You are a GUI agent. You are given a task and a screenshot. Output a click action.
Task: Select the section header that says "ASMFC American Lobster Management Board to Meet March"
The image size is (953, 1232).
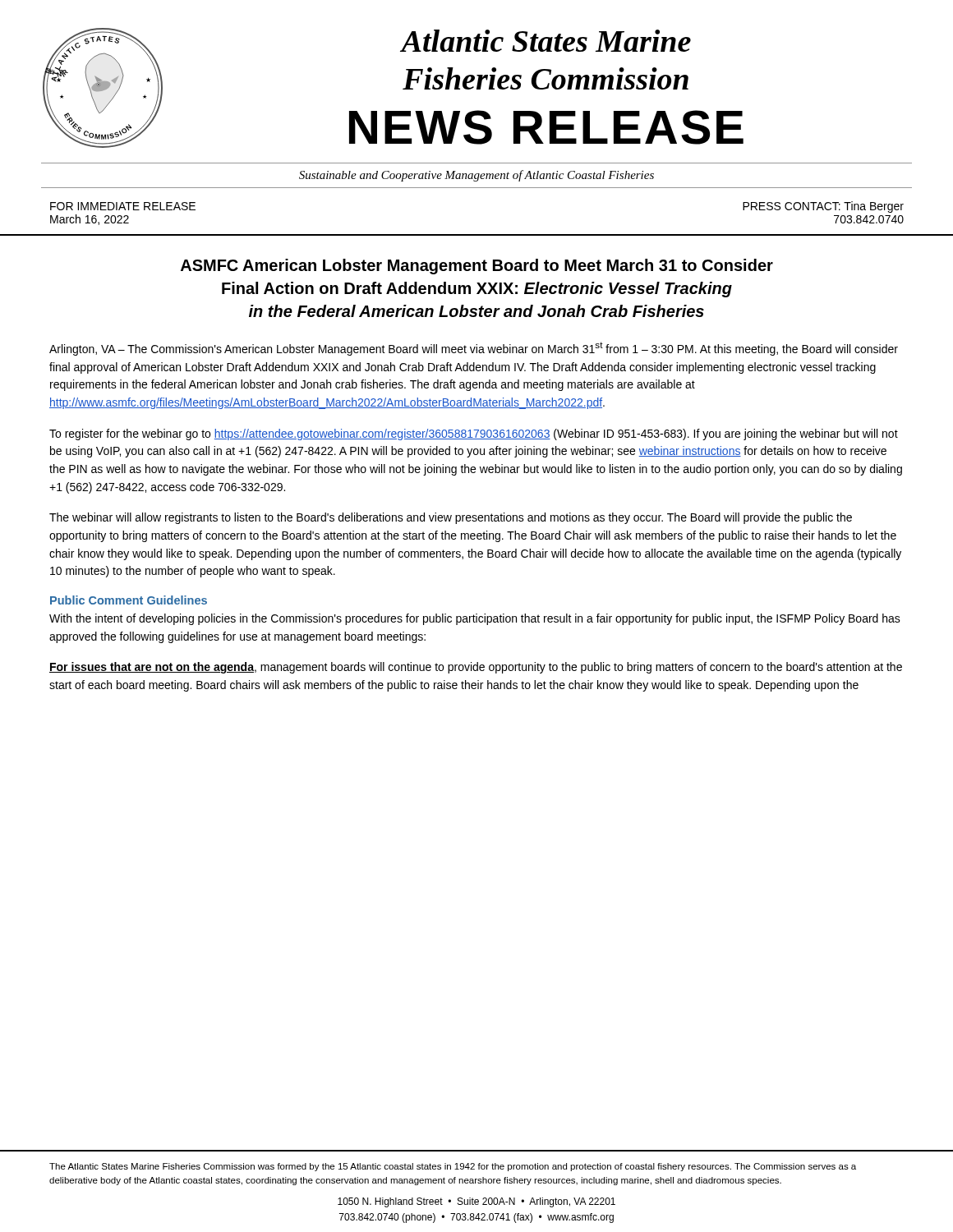point(476,288)
